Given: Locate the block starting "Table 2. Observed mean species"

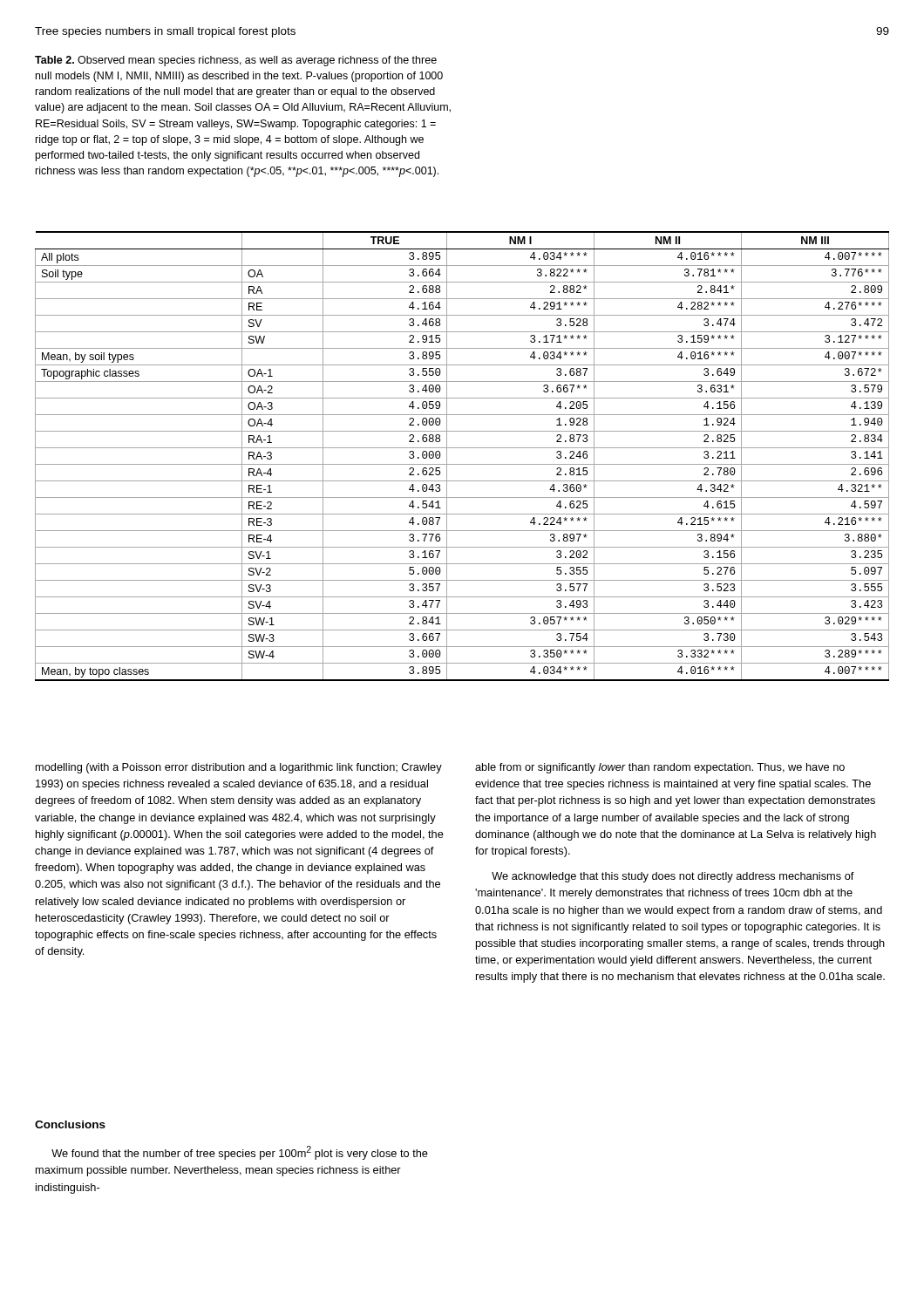Looking at the screenshot, I should click(x=243, y=115).
